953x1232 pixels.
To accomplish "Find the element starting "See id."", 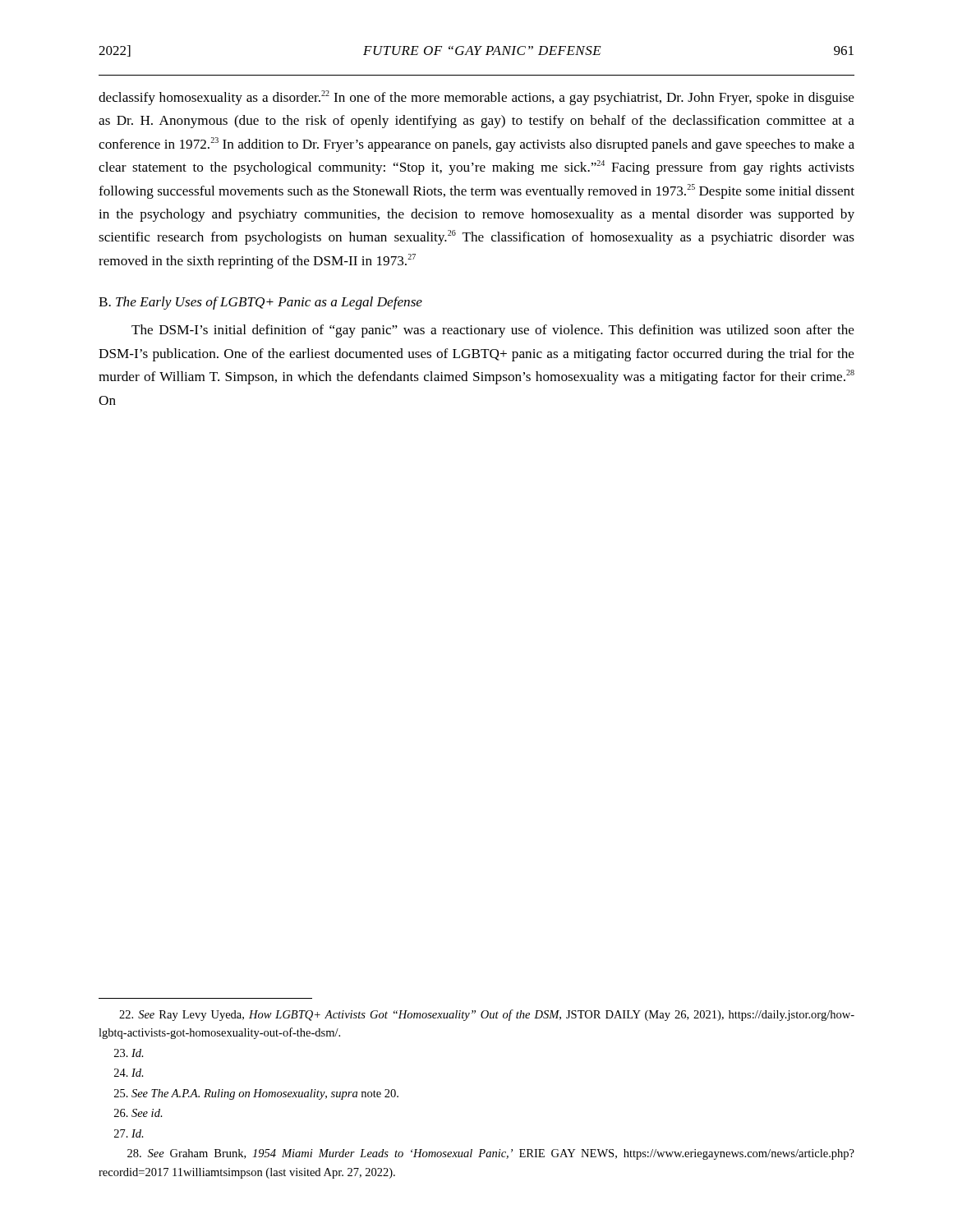I will [x=131, y=1113].
